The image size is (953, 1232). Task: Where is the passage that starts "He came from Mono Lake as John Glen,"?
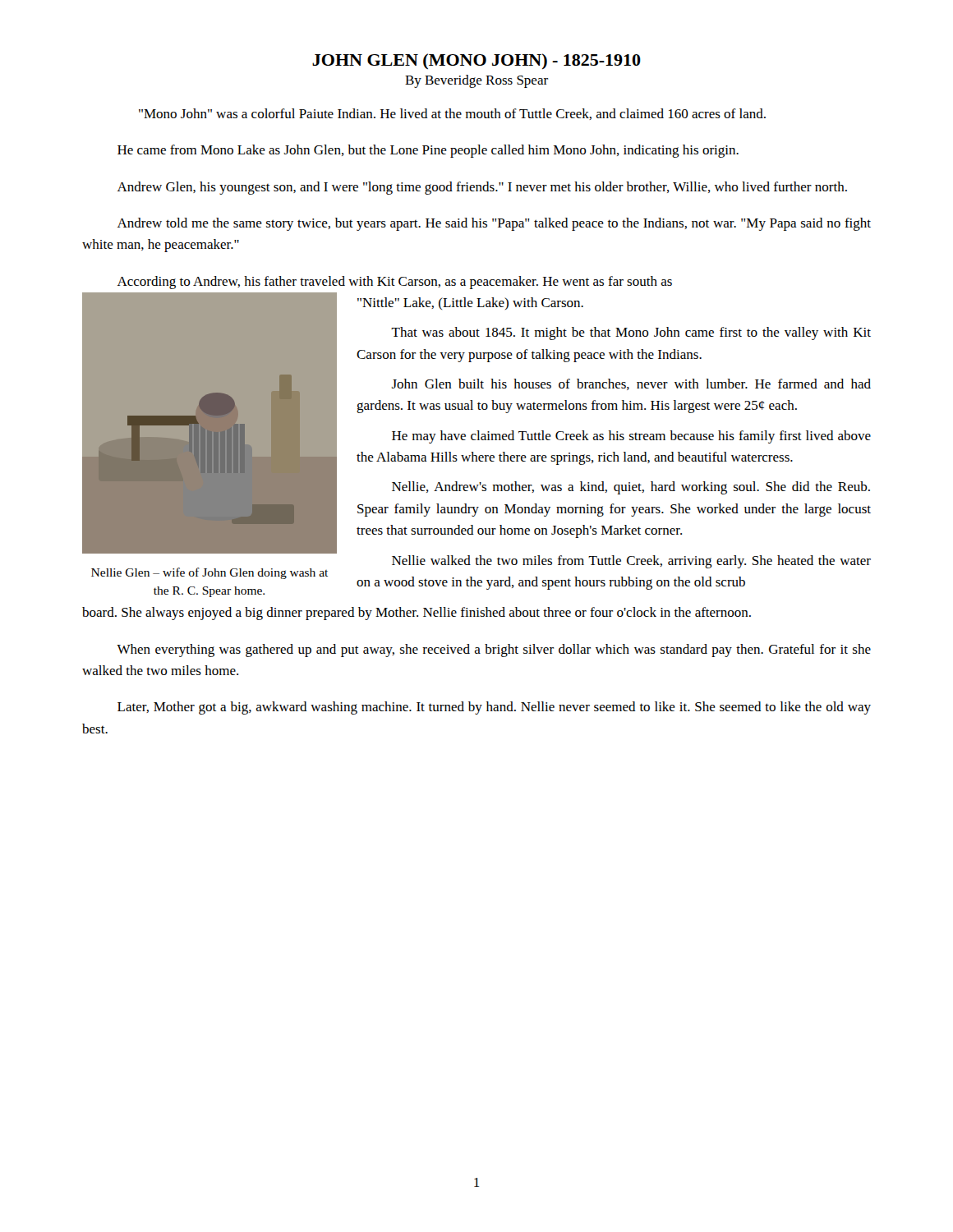pos(476,151)
